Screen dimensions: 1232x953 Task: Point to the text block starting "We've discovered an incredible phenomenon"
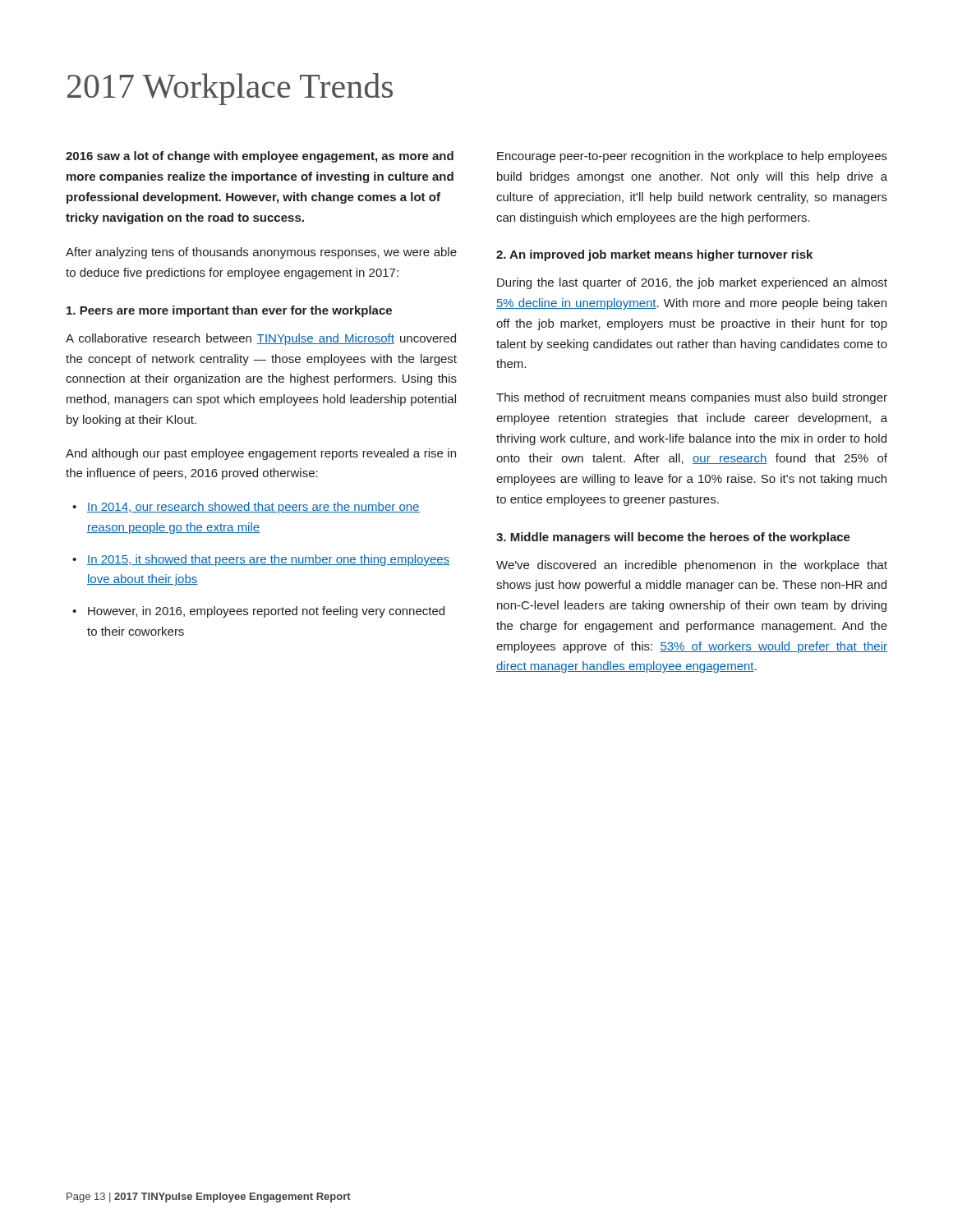(x=692, y=616)
